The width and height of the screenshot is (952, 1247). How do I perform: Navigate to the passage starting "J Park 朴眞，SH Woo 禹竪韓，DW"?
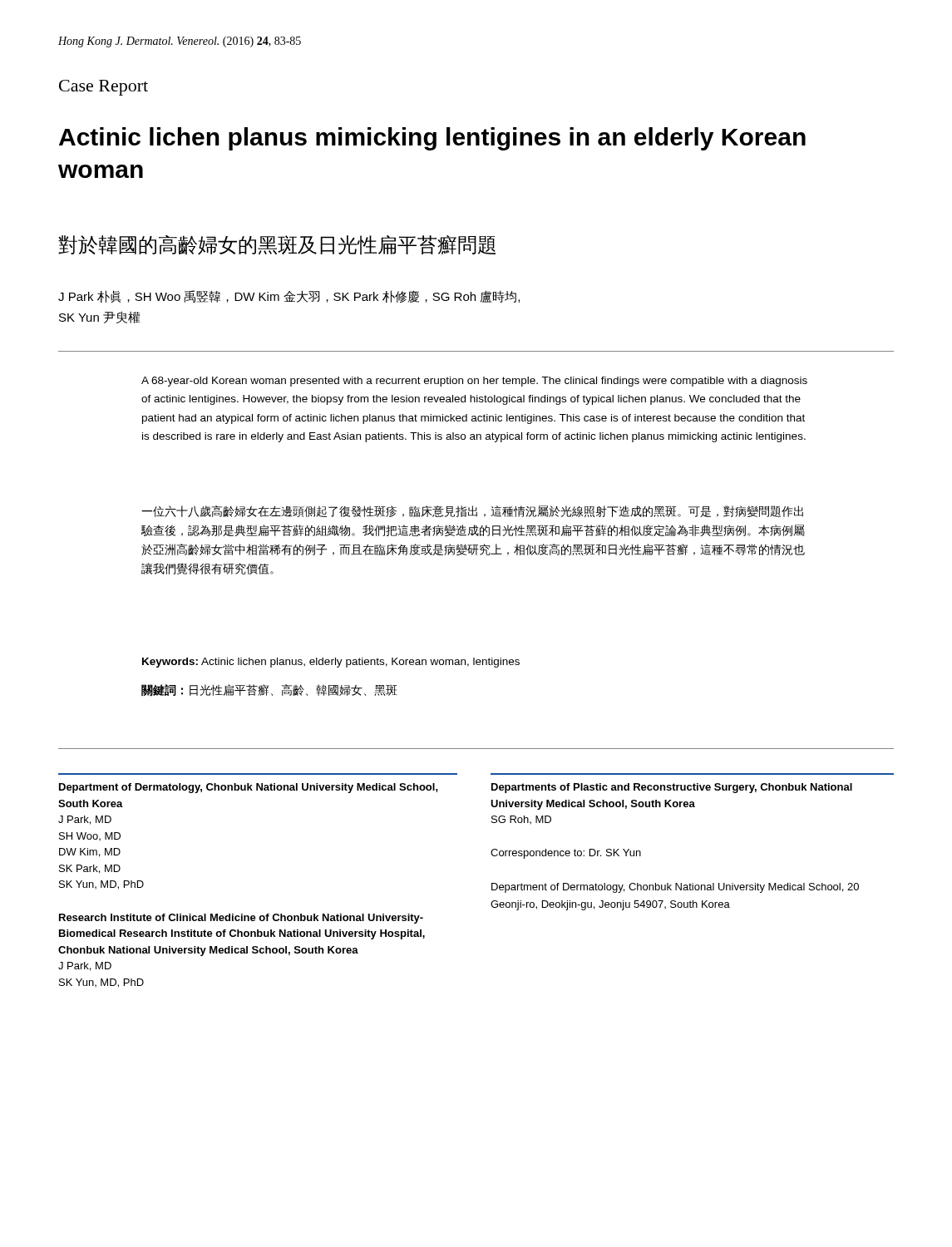[290, 307]
